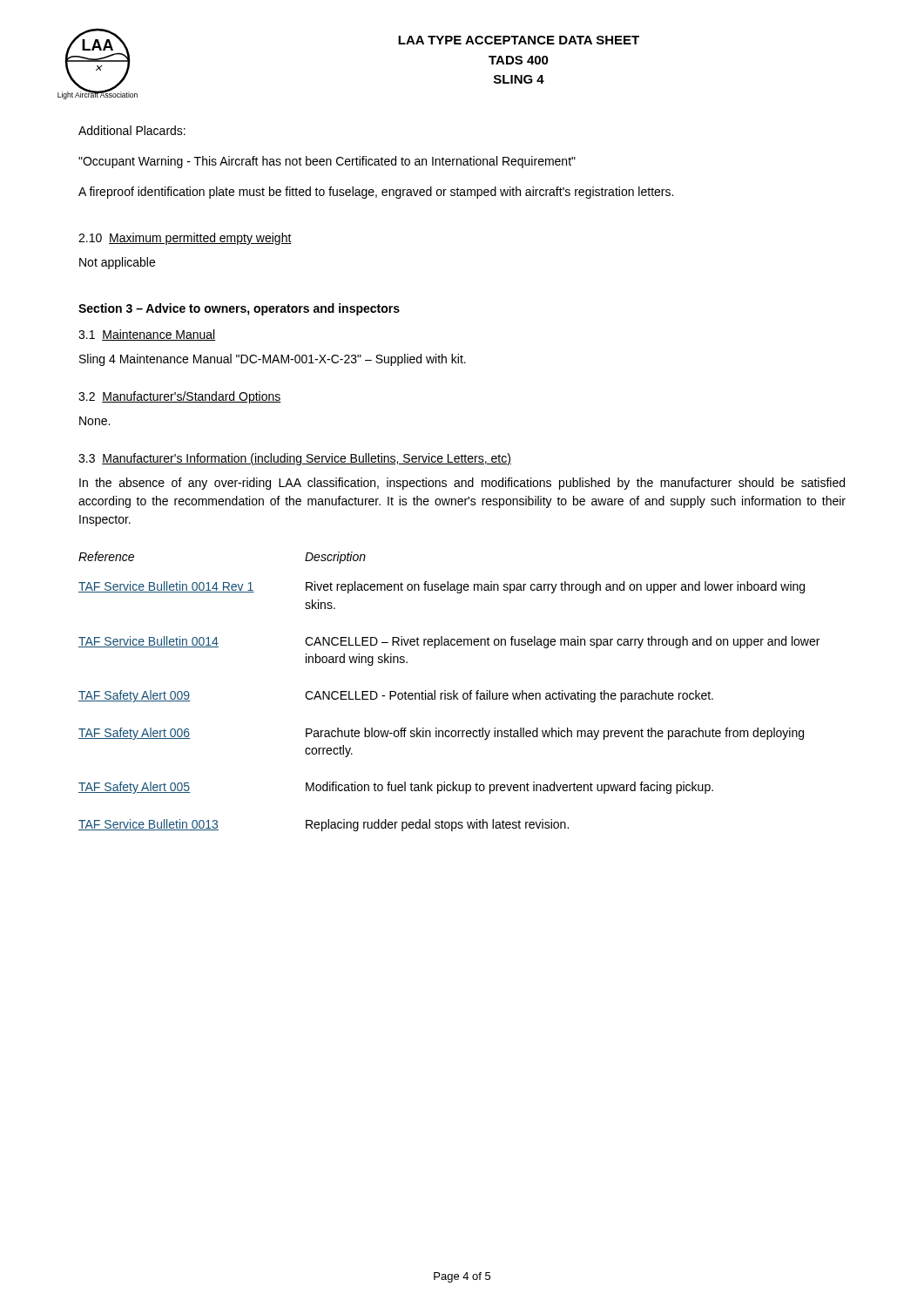This screenshot has height=1307, width=924.
Task: Point to the block starting "3.3 Manufacturer's Information (including Service Bulletins, Service"
Action: [x=295, y=458]
